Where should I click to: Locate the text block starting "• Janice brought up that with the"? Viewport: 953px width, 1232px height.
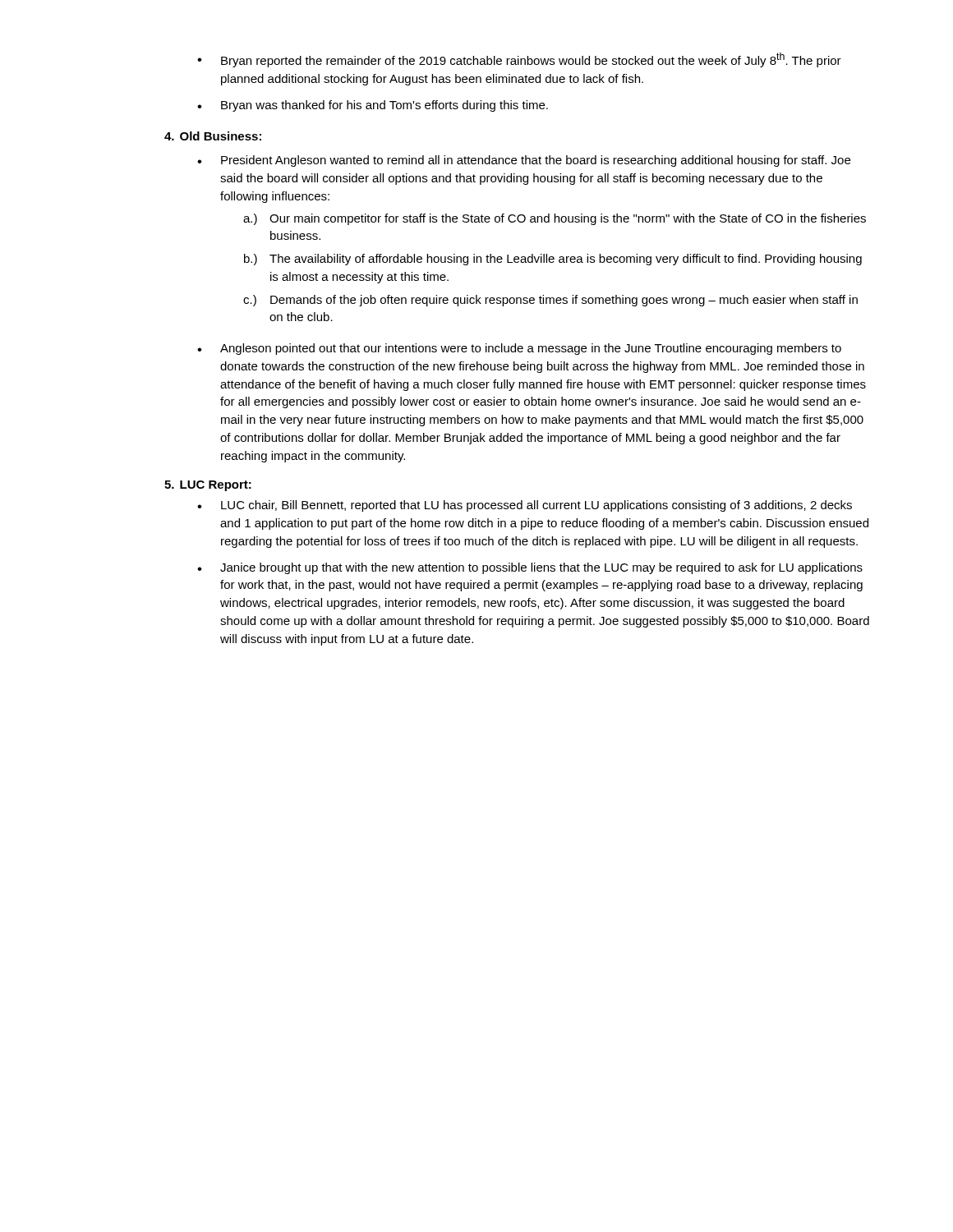point(534,603)
